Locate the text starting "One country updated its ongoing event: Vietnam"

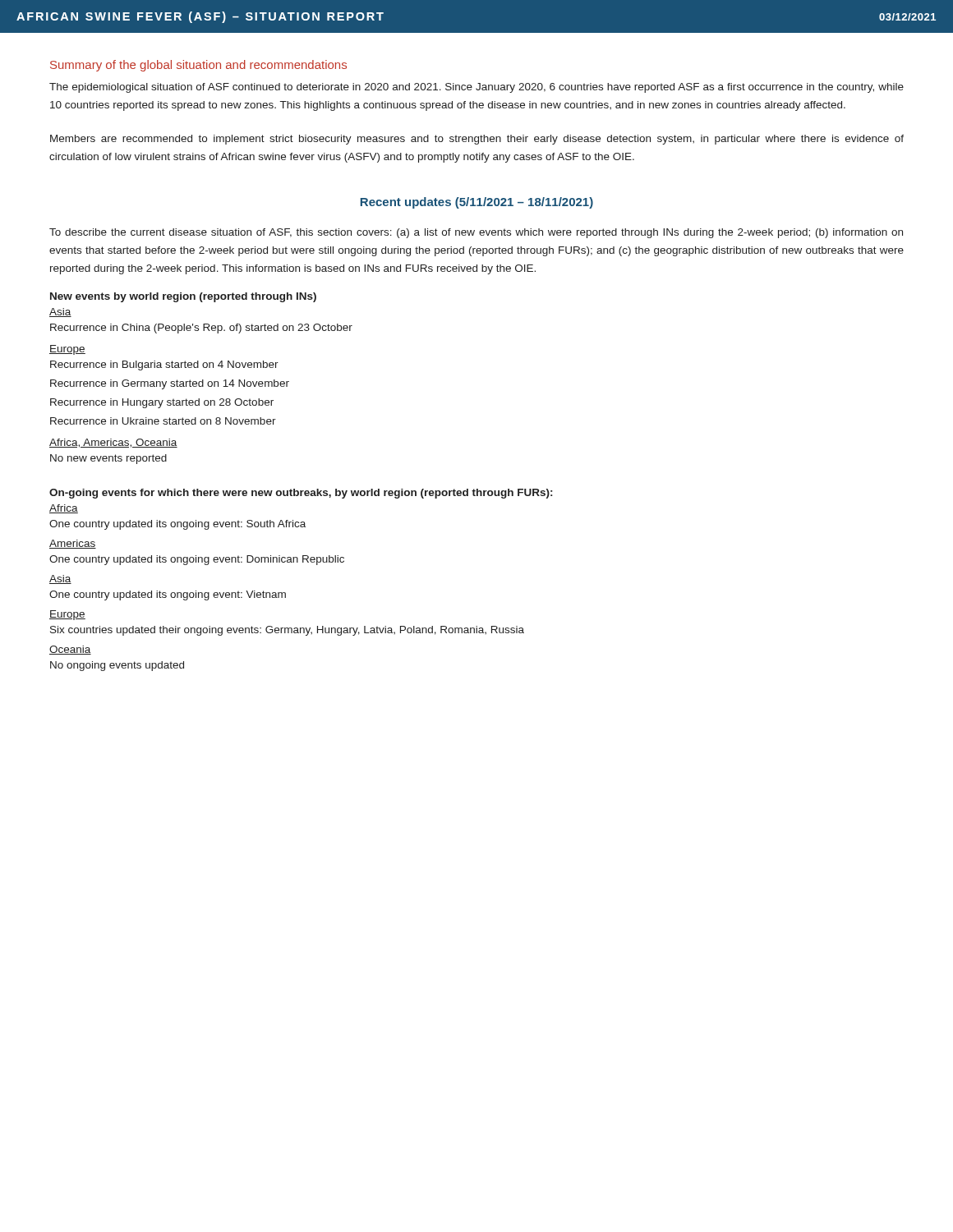tap(168, 594)
